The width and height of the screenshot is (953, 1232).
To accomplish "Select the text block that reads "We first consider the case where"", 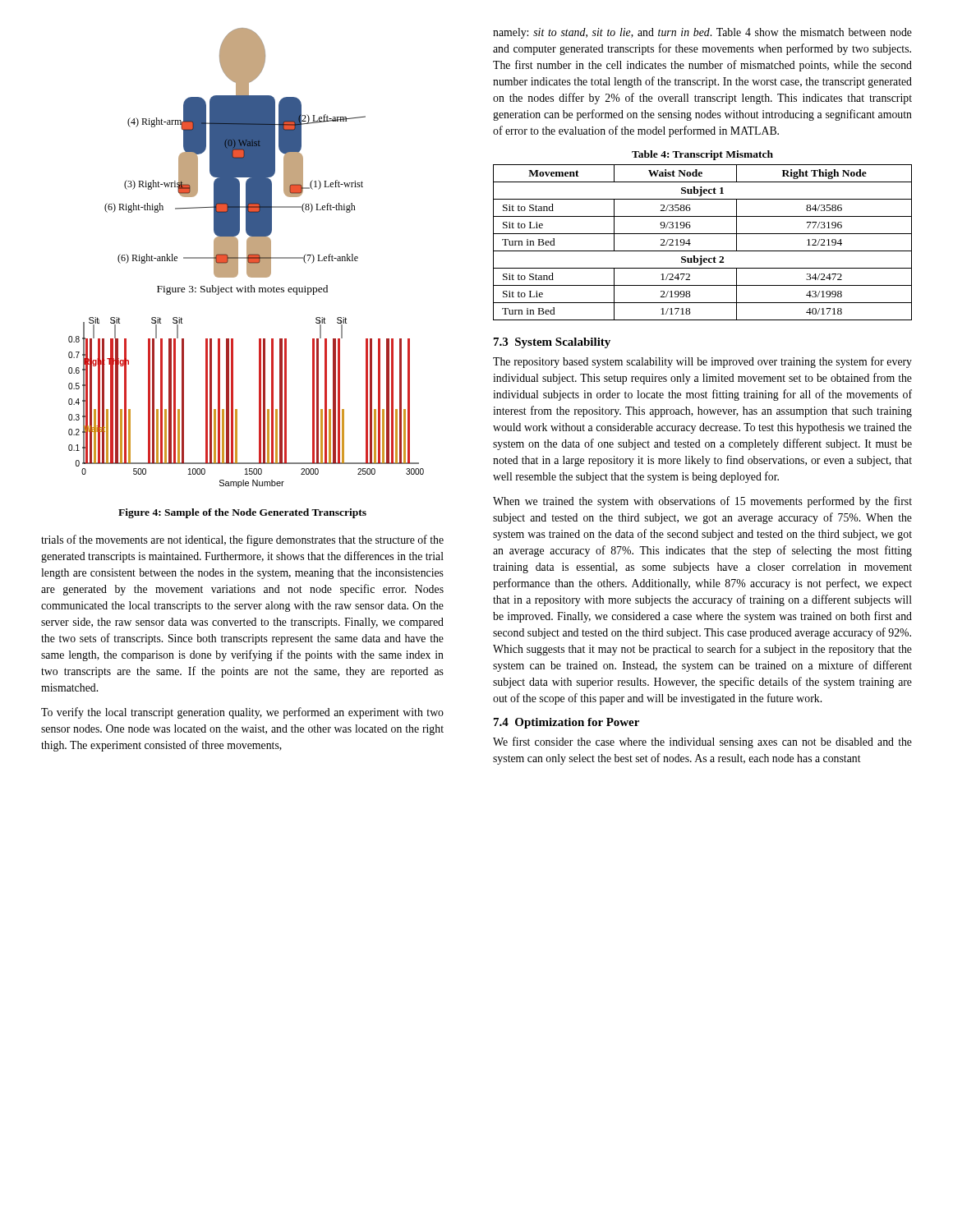I will point(702,751).
